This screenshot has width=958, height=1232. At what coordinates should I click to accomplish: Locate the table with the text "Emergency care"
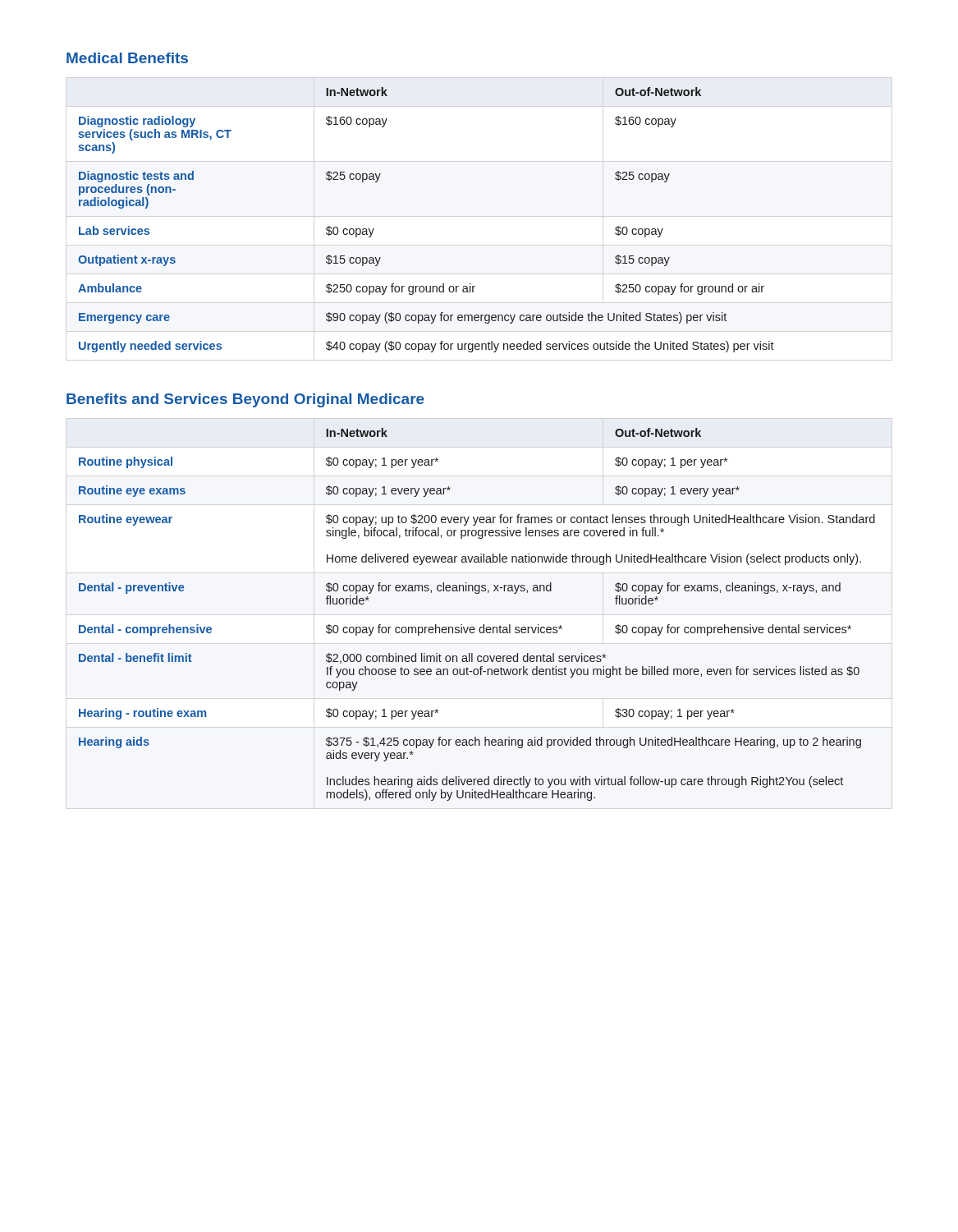(x=479, y=219)
